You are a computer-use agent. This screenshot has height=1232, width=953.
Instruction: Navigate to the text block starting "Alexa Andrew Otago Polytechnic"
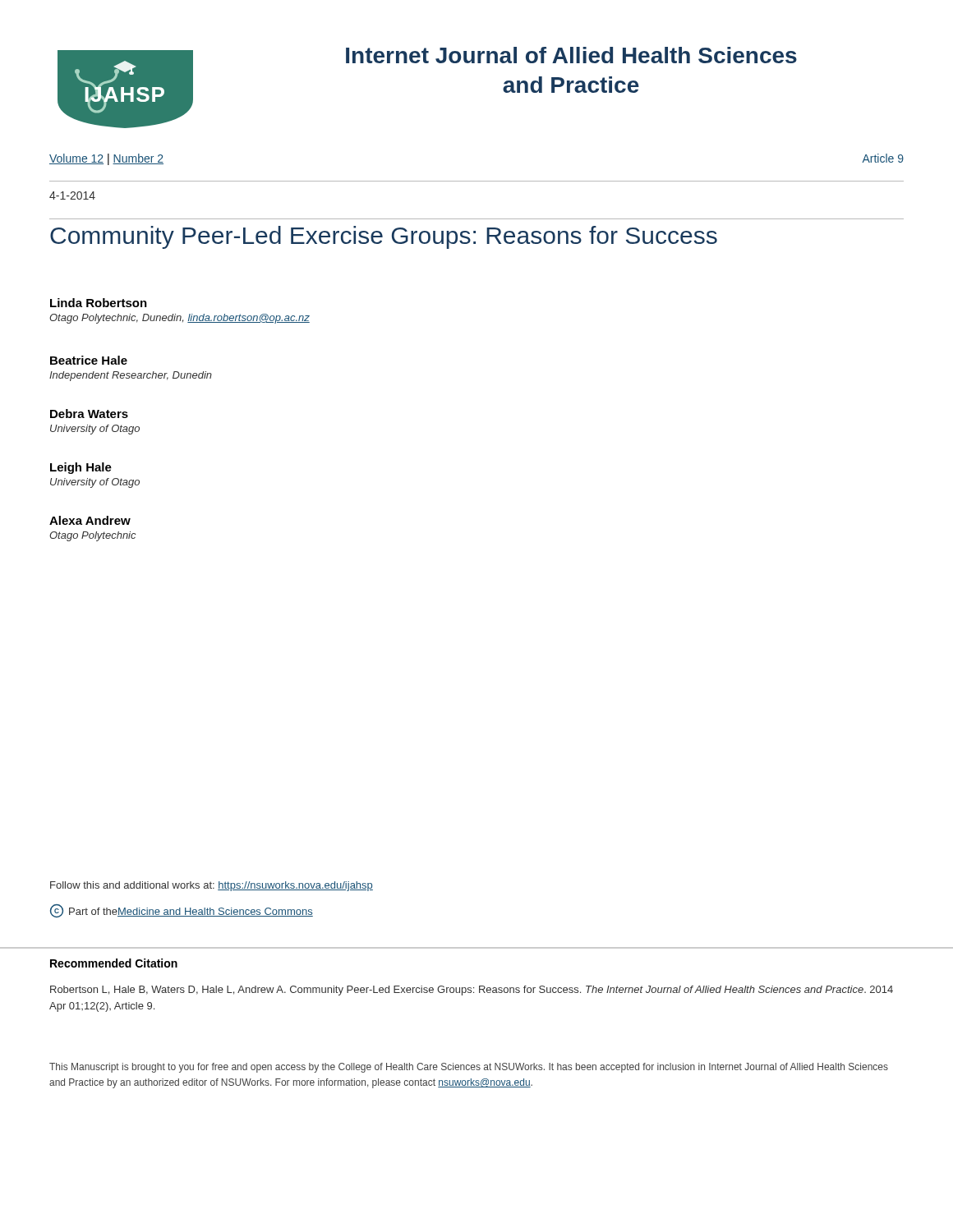93,527
